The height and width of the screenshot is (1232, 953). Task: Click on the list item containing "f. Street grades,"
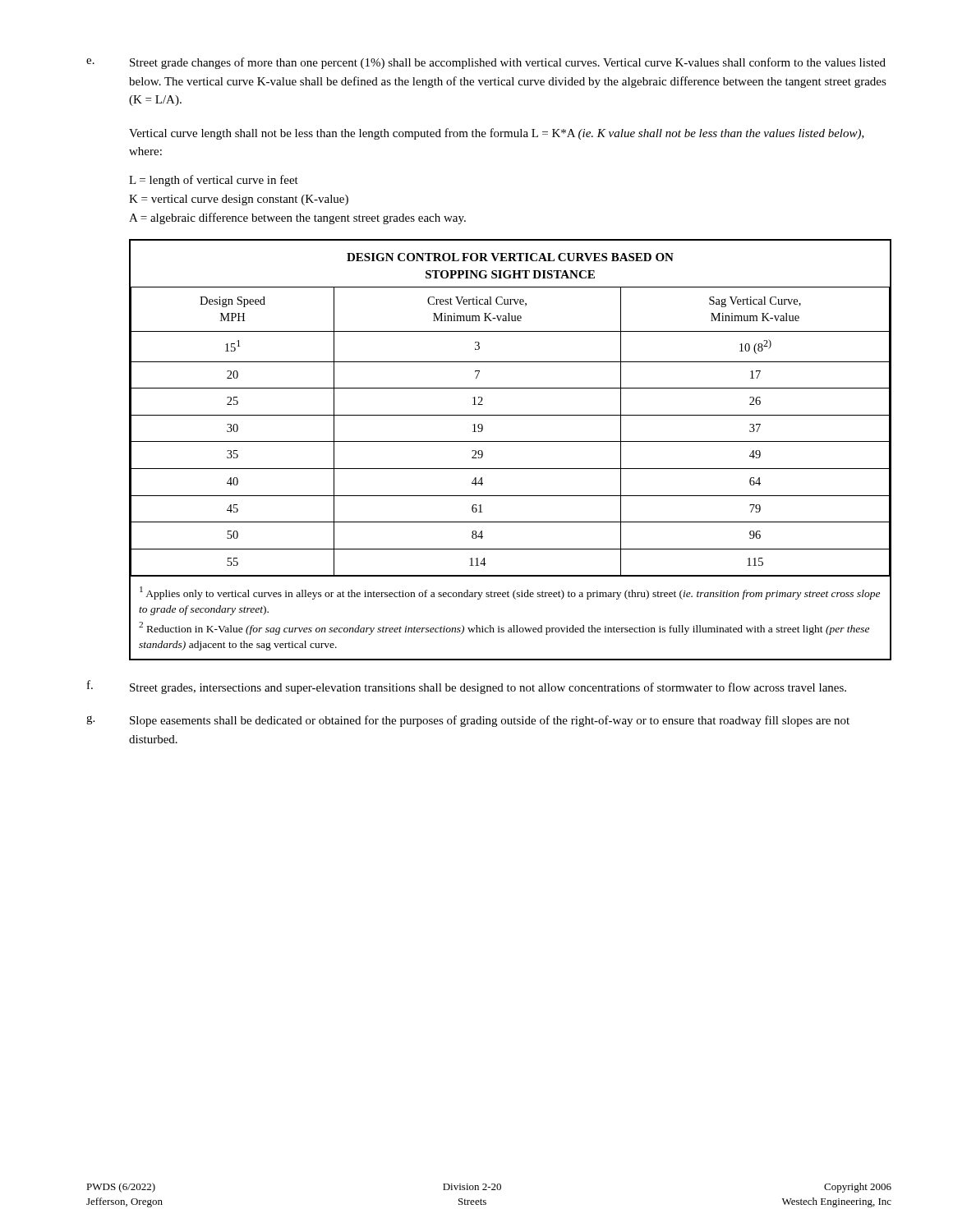[x=489, y=687]
